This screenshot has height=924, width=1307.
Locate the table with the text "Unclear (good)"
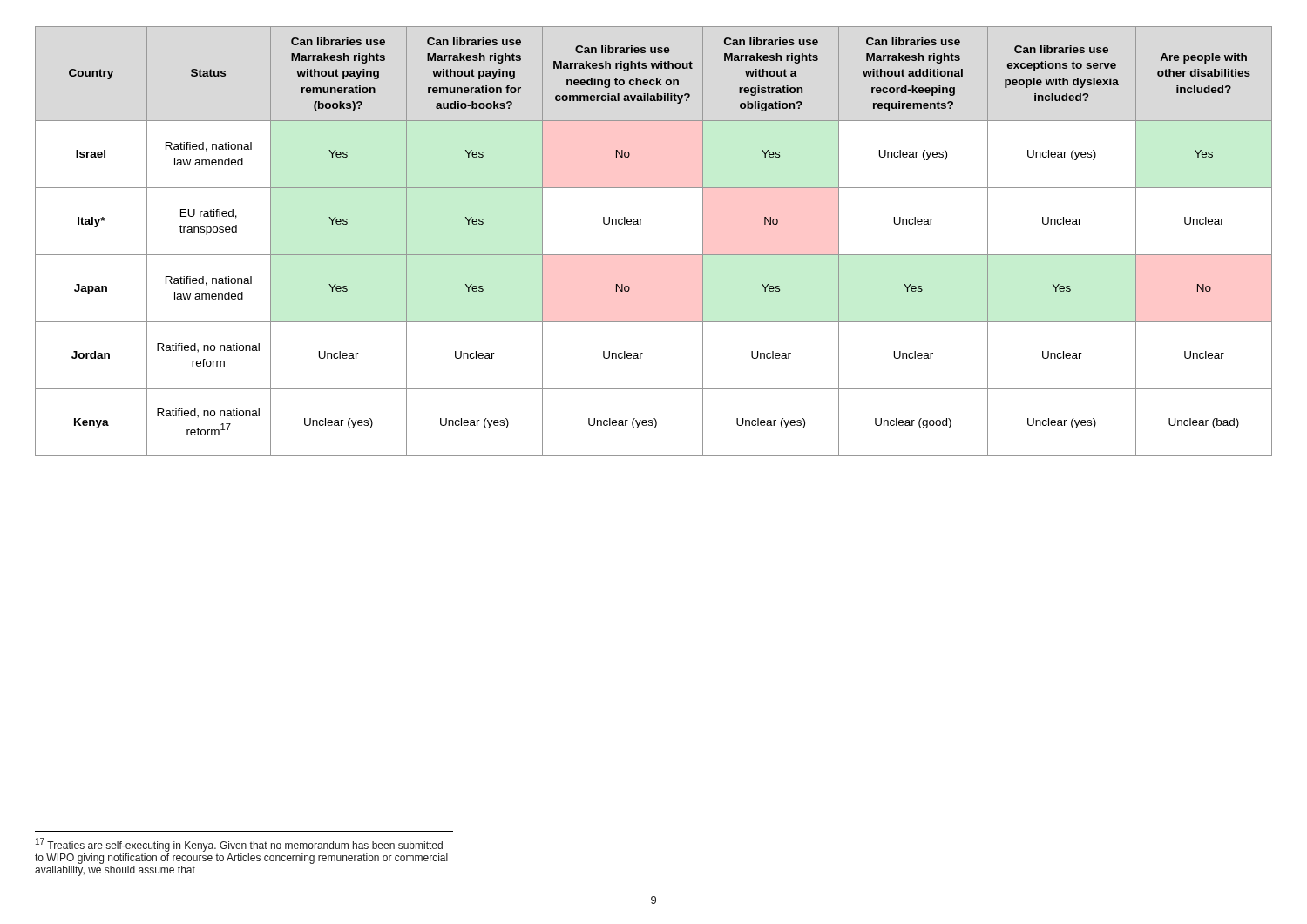pos(654,241)
